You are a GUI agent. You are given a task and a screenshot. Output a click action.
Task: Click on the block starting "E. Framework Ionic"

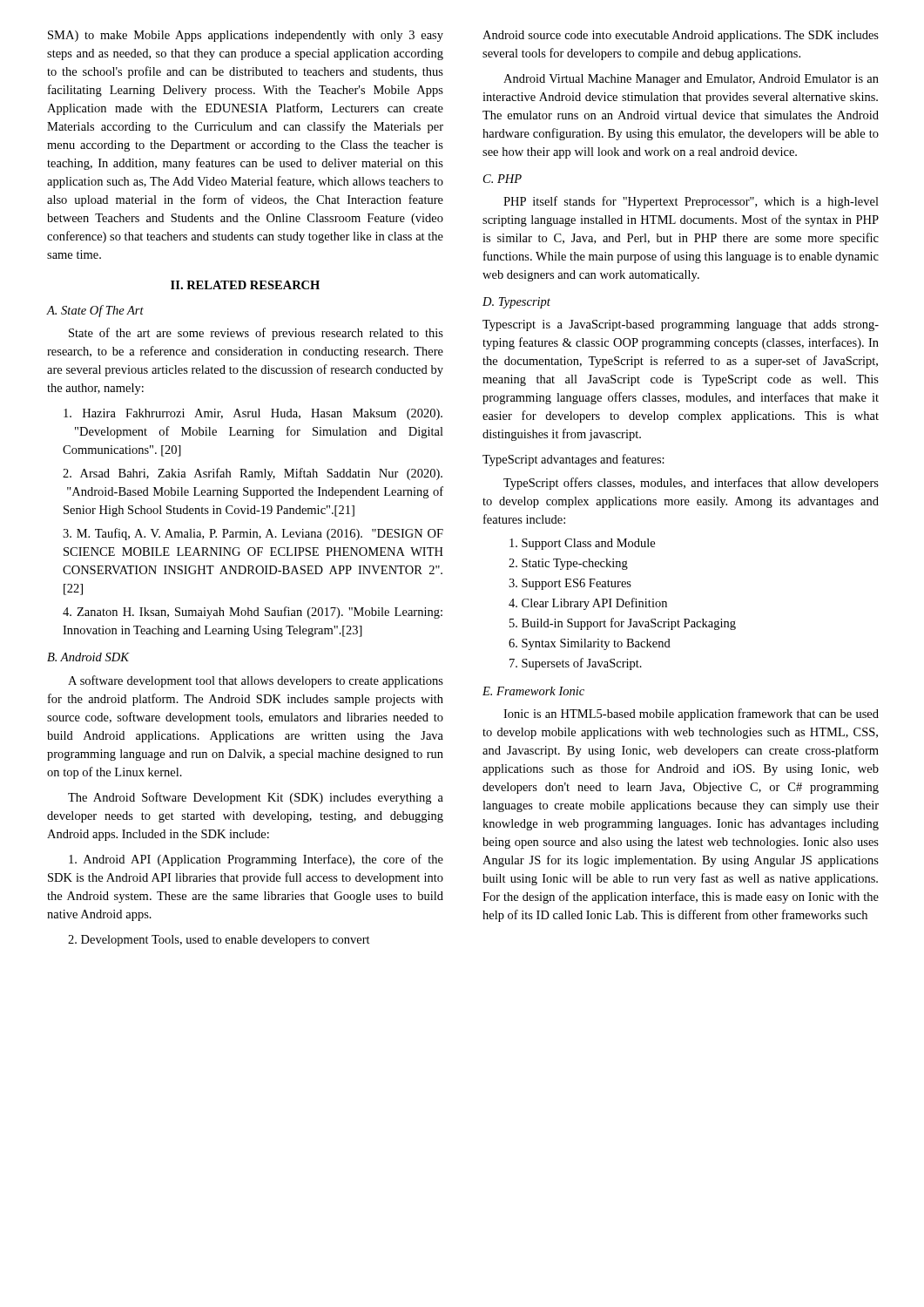533,691
